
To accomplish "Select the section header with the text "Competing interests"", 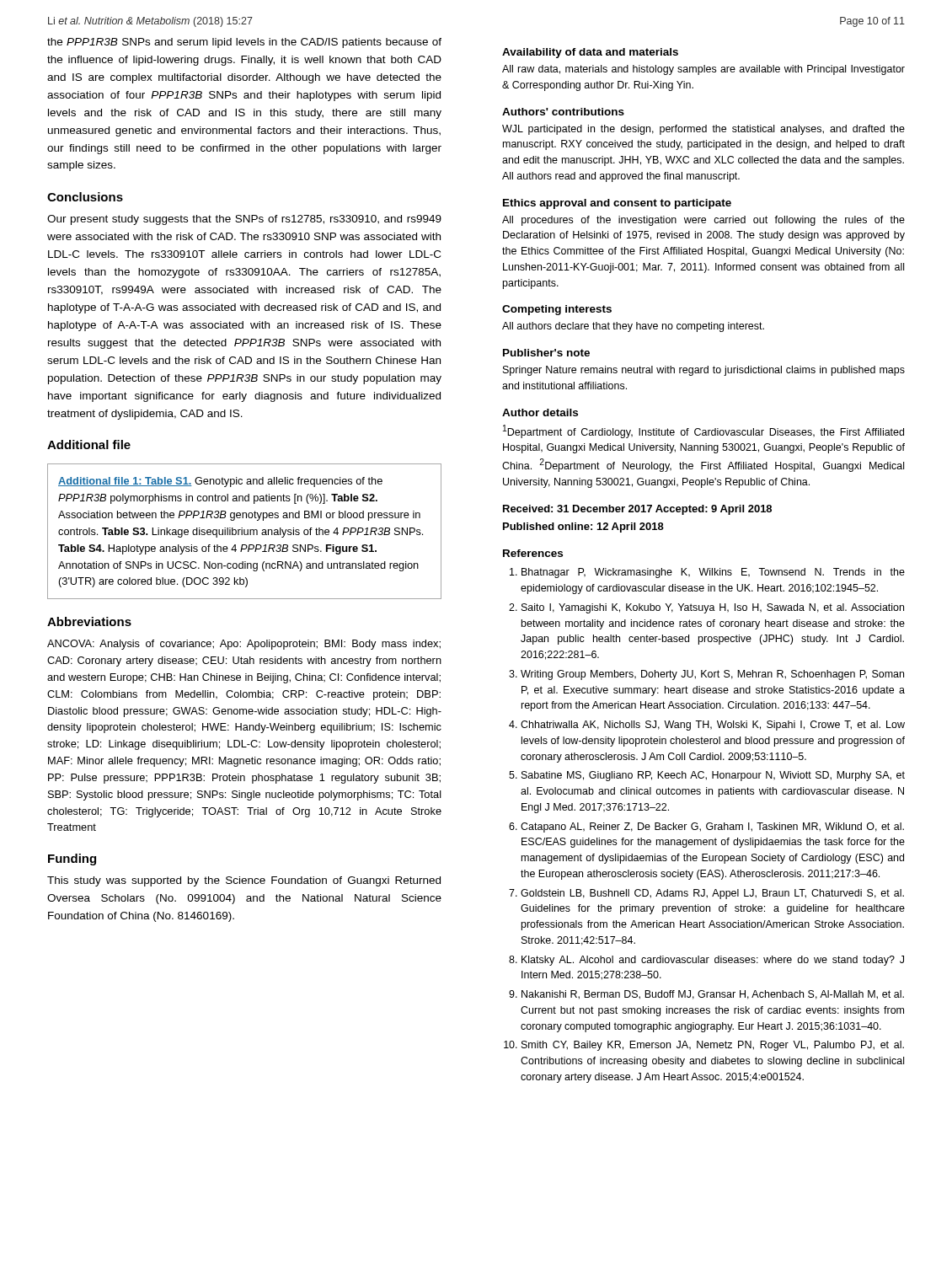I will (x=557, y=310).
